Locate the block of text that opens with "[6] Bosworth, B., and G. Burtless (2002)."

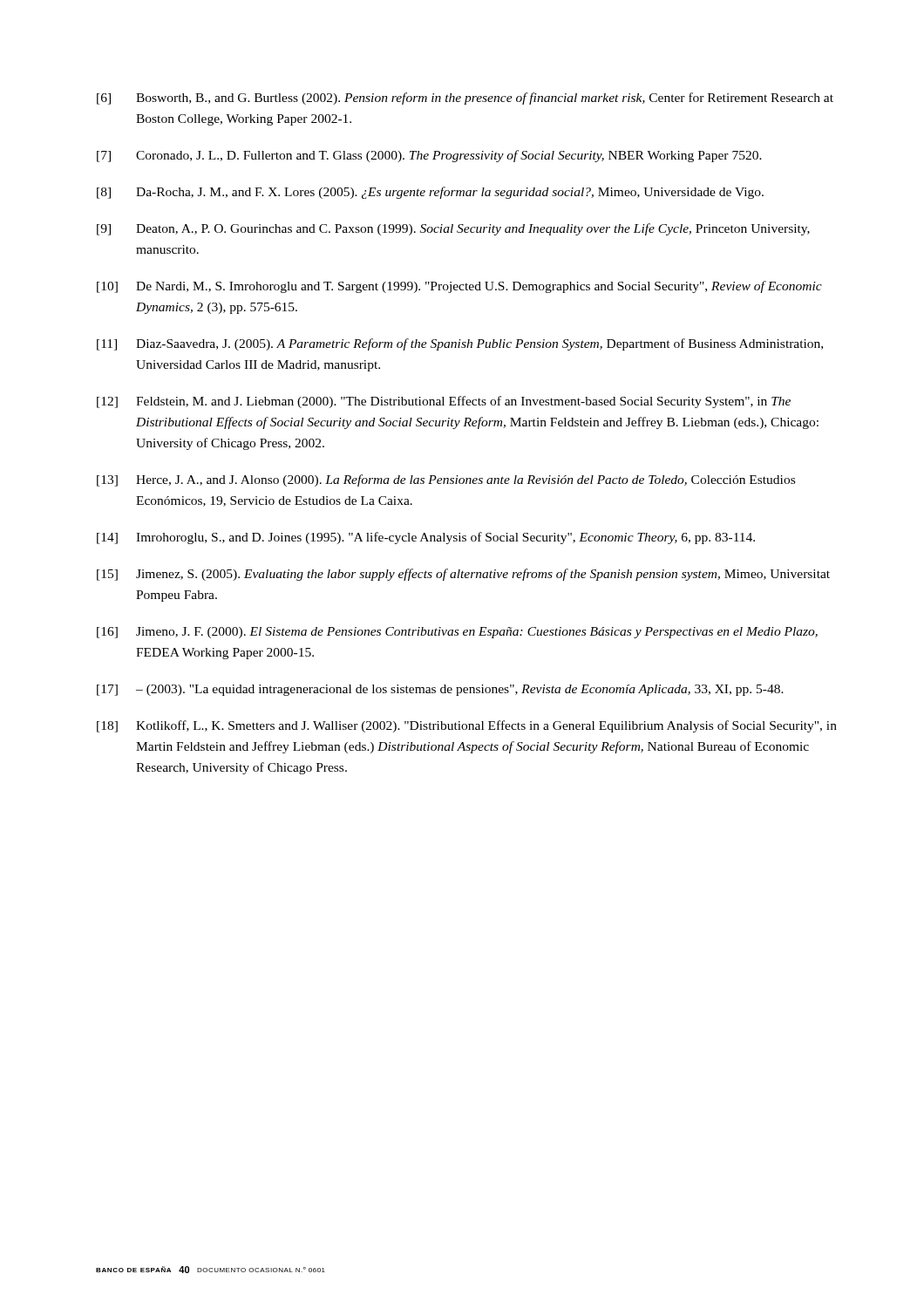471,108
